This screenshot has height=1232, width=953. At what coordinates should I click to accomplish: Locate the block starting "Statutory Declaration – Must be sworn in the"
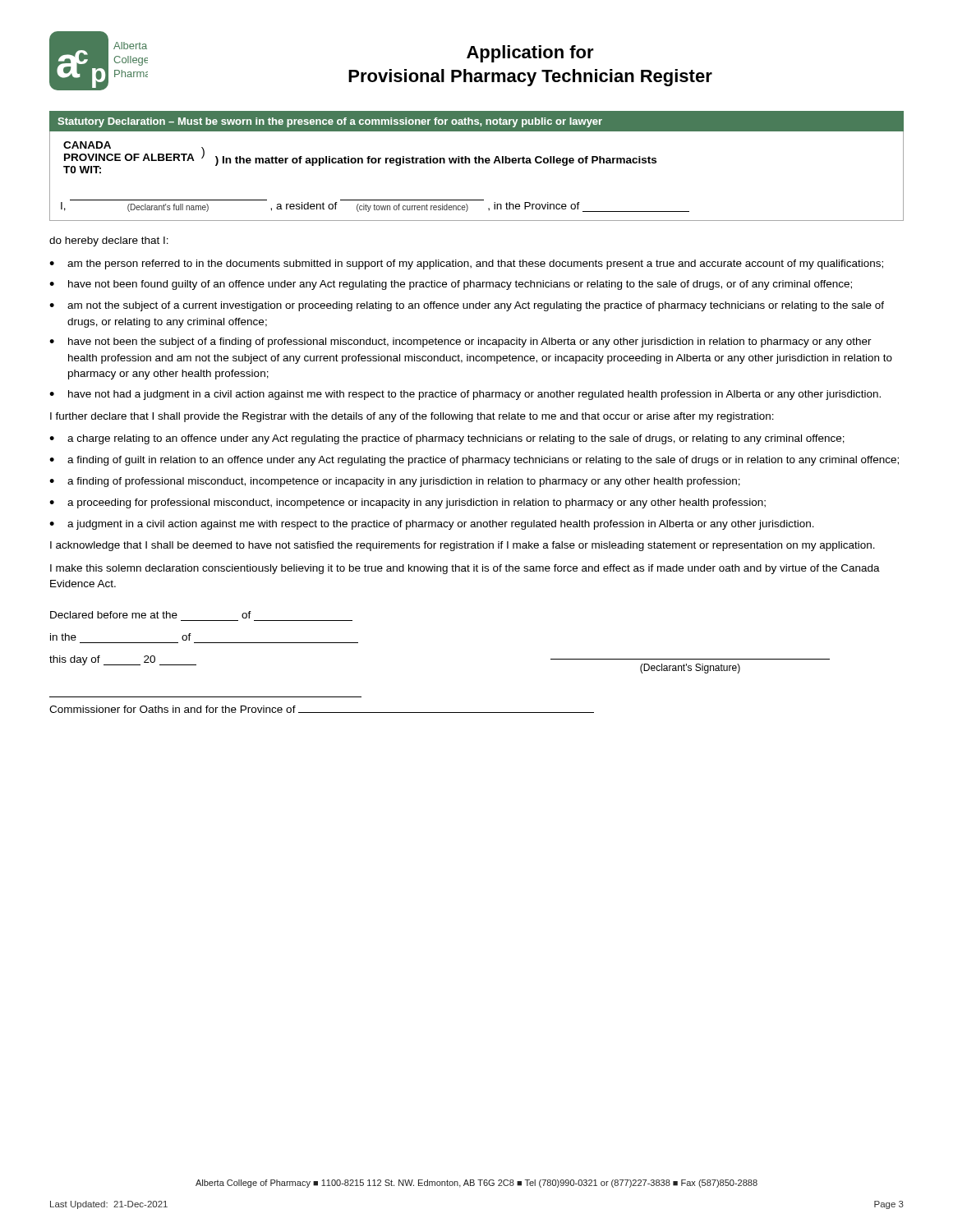click(x=330, y=121)
